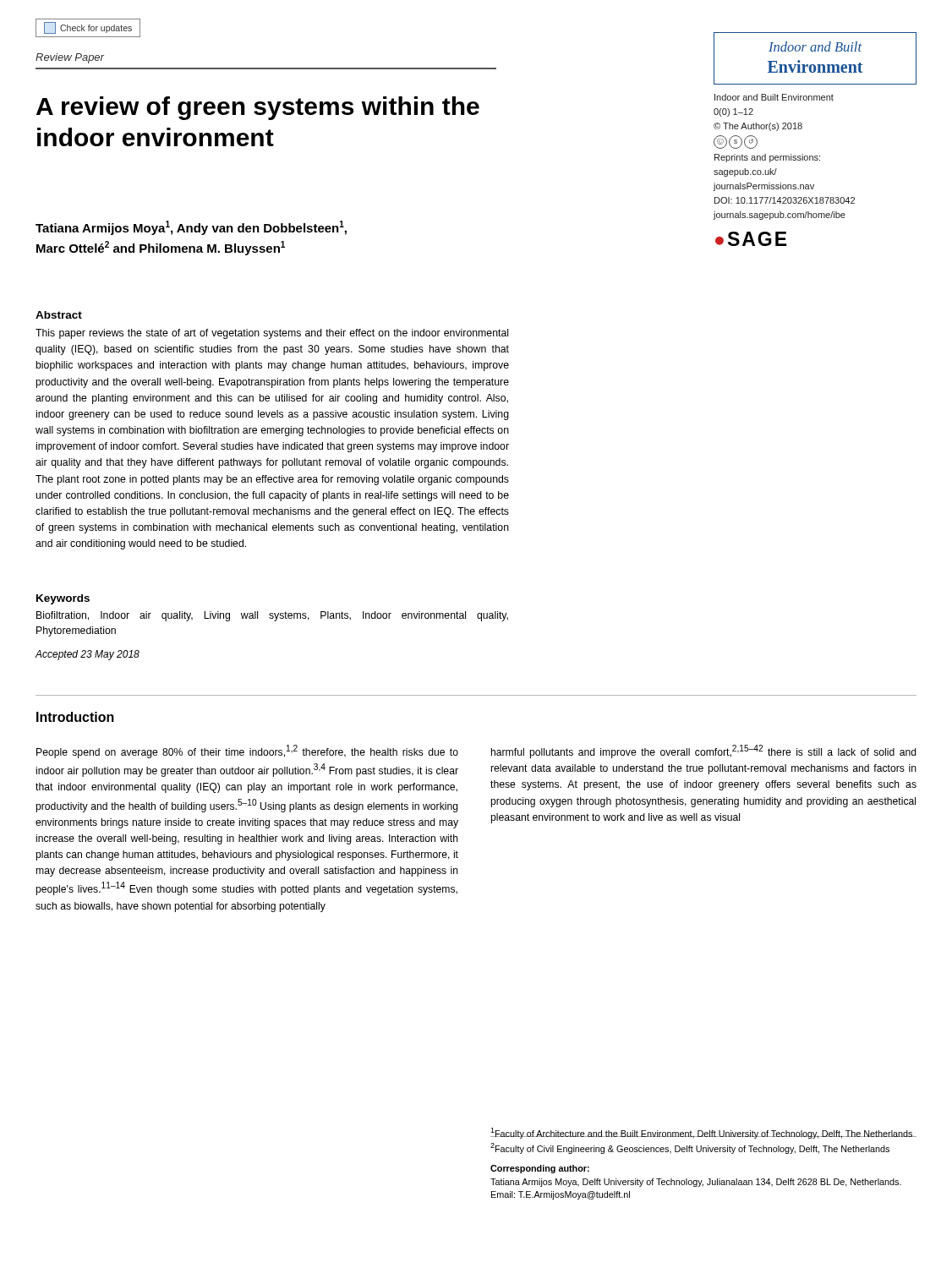Locate the region starting "Biofiltration, Indoor air quality, Living wall systems, Plants,"
Screen dimensions: 1268x952
click(x=272, y=623)
